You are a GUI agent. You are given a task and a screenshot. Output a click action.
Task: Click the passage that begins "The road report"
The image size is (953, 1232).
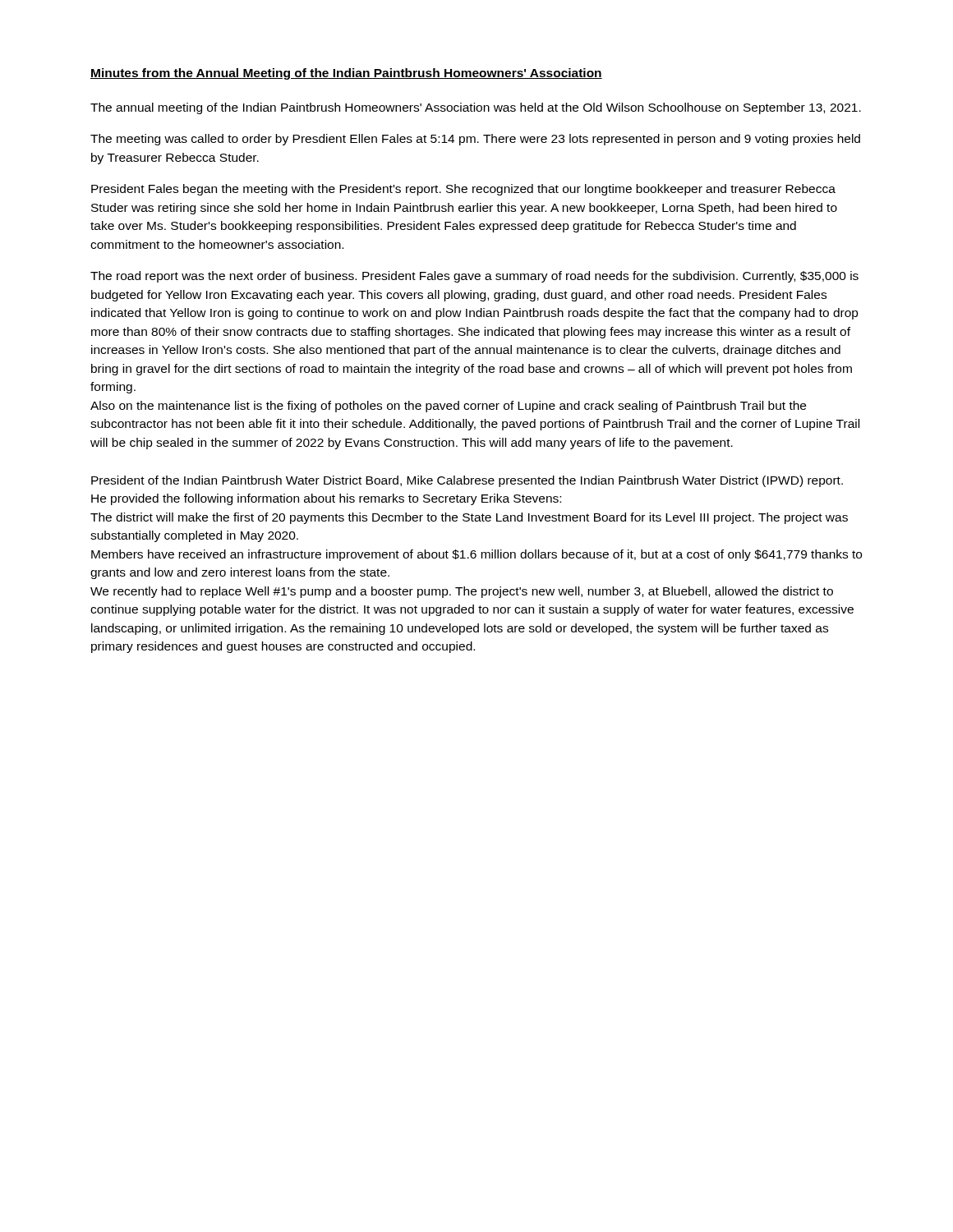(475, 359)
